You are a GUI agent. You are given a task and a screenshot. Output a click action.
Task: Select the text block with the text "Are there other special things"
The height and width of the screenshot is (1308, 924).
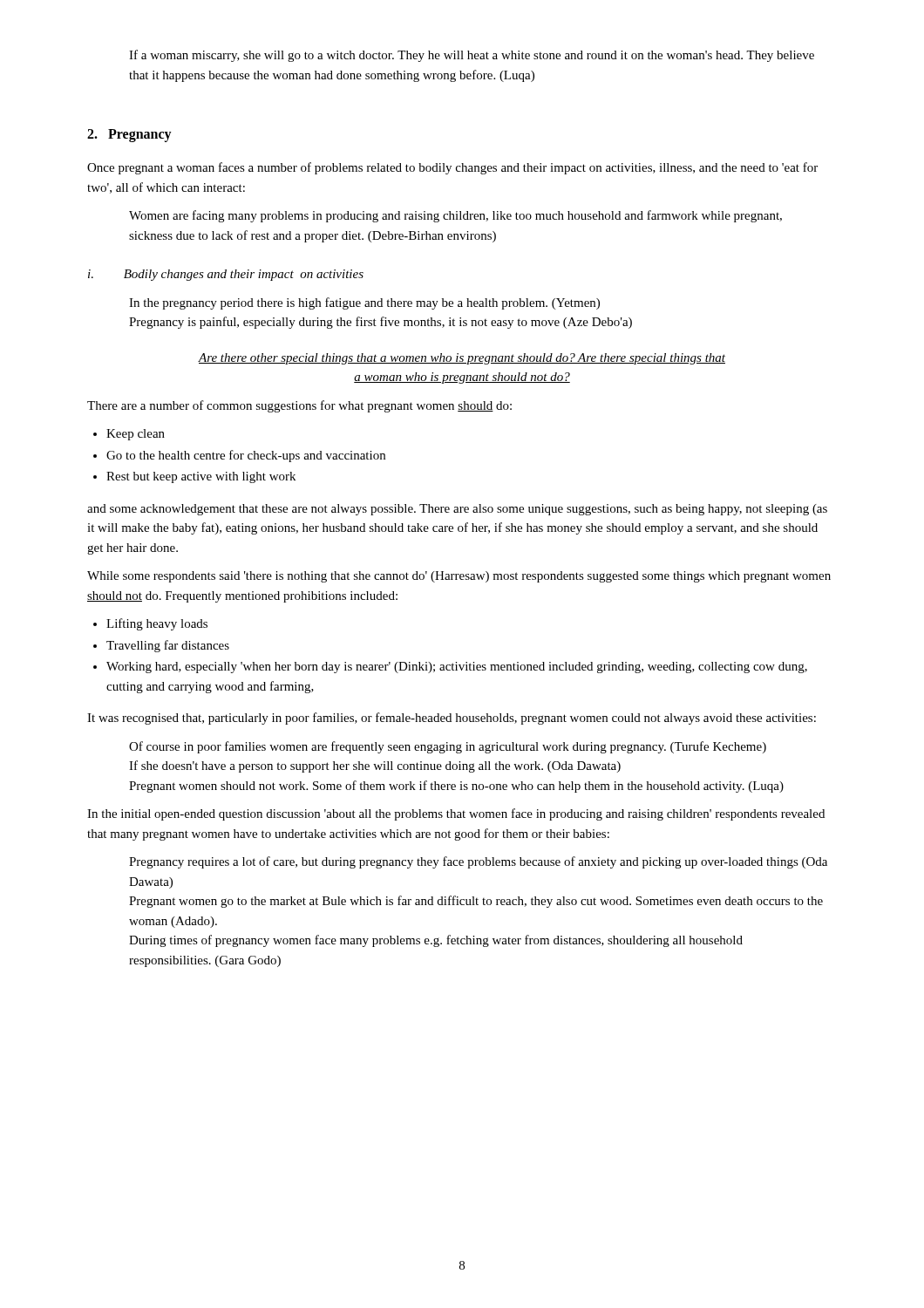[462, 367]
